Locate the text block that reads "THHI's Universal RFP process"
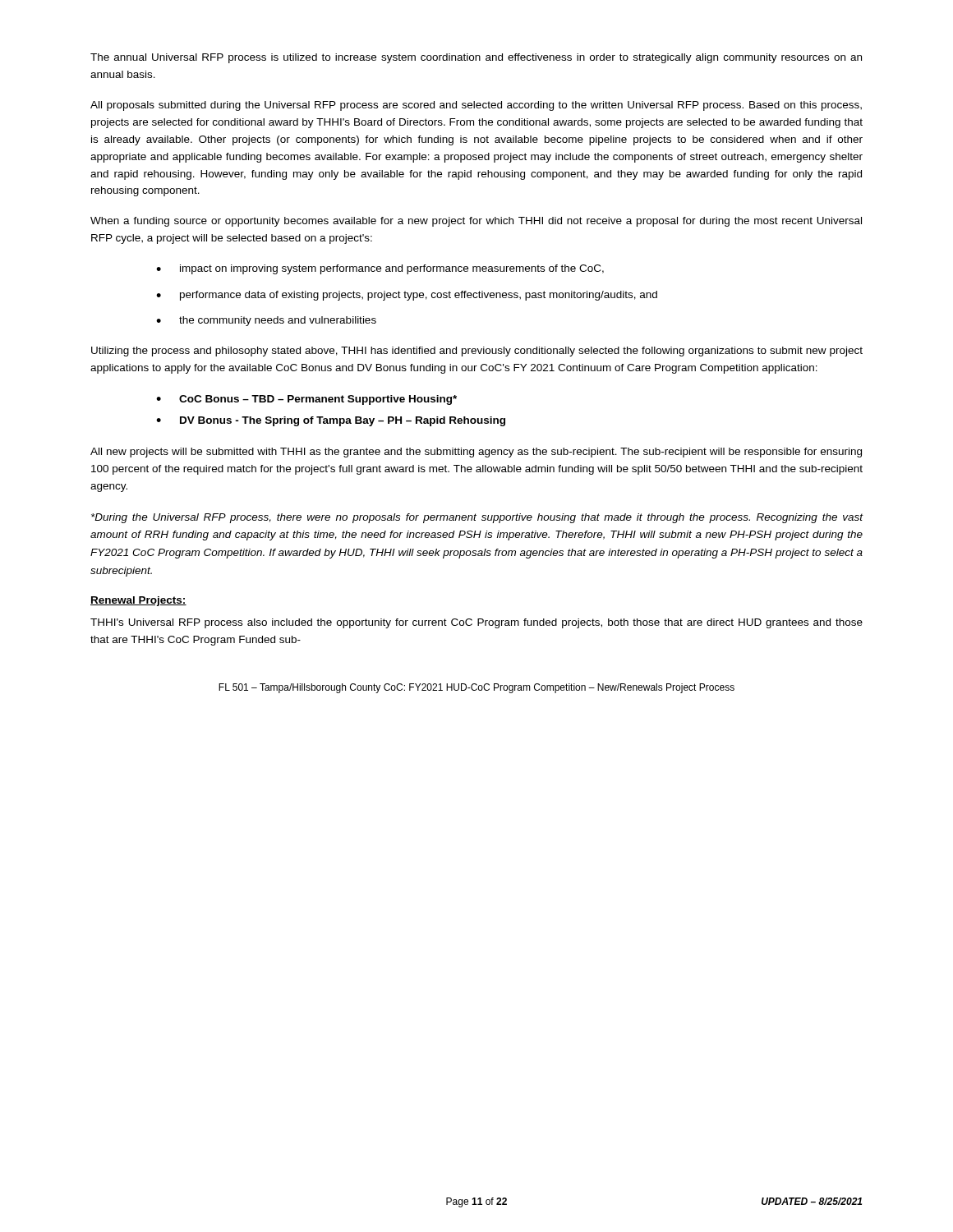 [476, 631]
